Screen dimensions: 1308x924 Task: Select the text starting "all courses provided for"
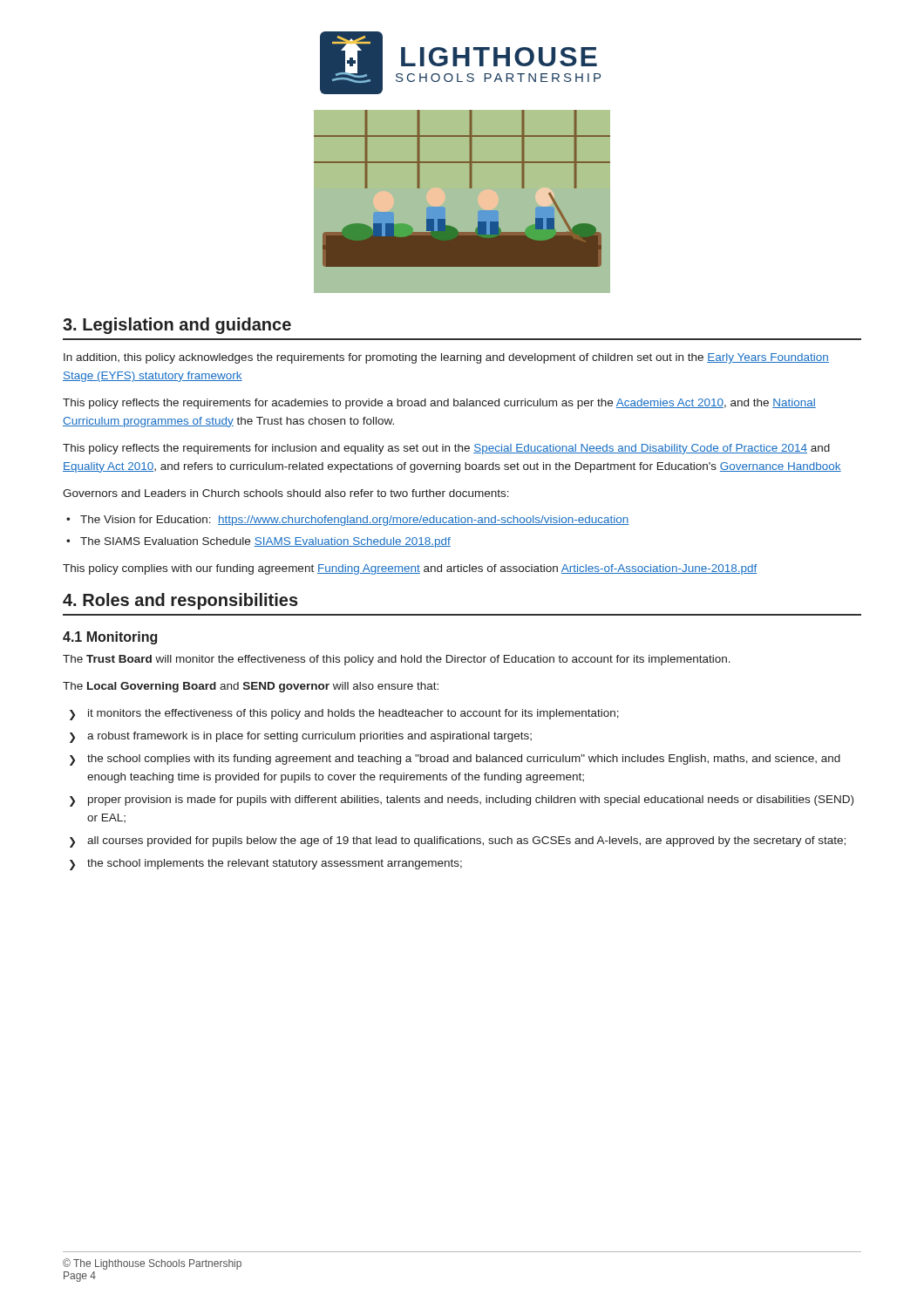click(x=467, y=840)
